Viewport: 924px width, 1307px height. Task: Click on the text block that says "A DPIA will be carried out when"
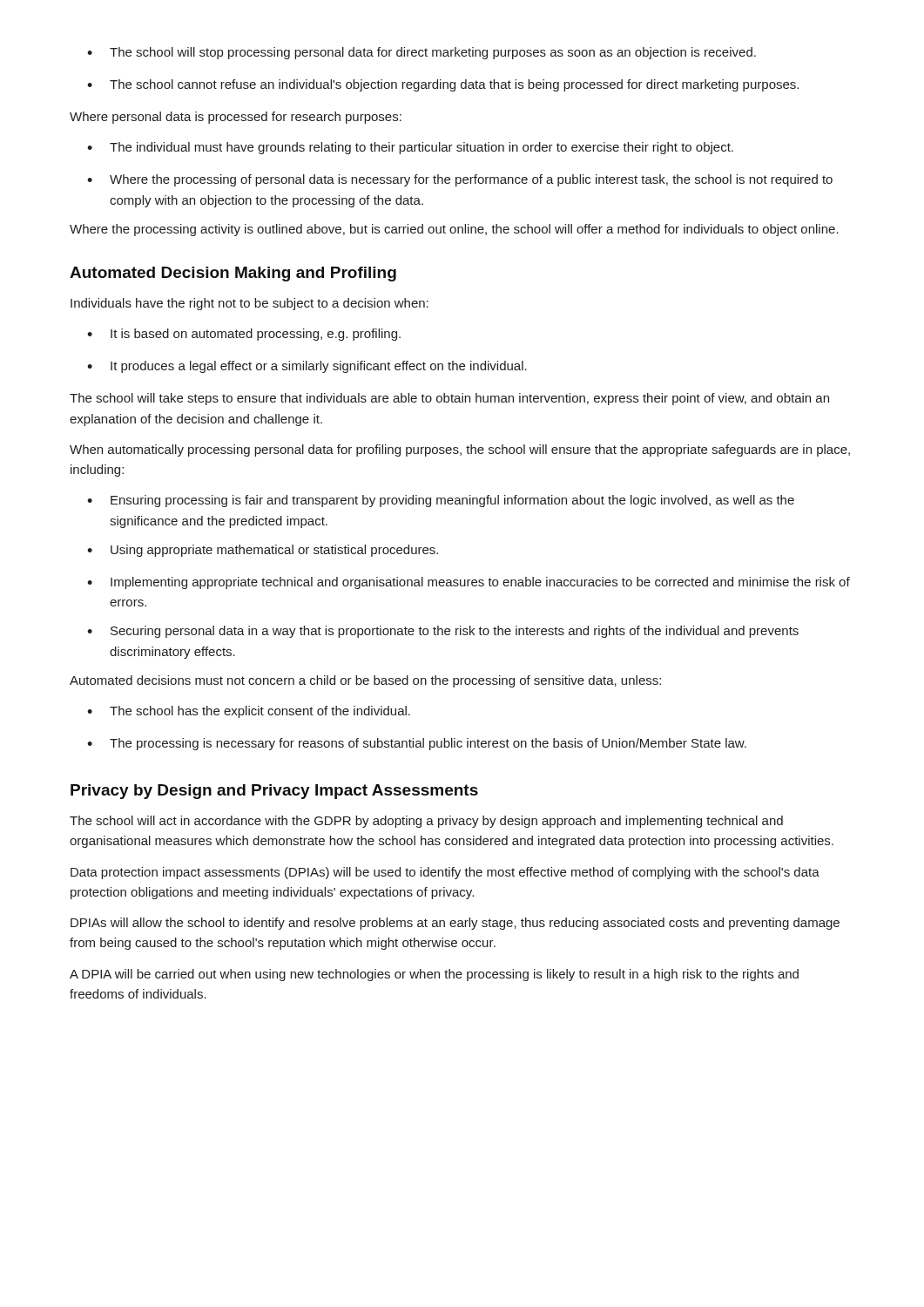pos(462,984)
